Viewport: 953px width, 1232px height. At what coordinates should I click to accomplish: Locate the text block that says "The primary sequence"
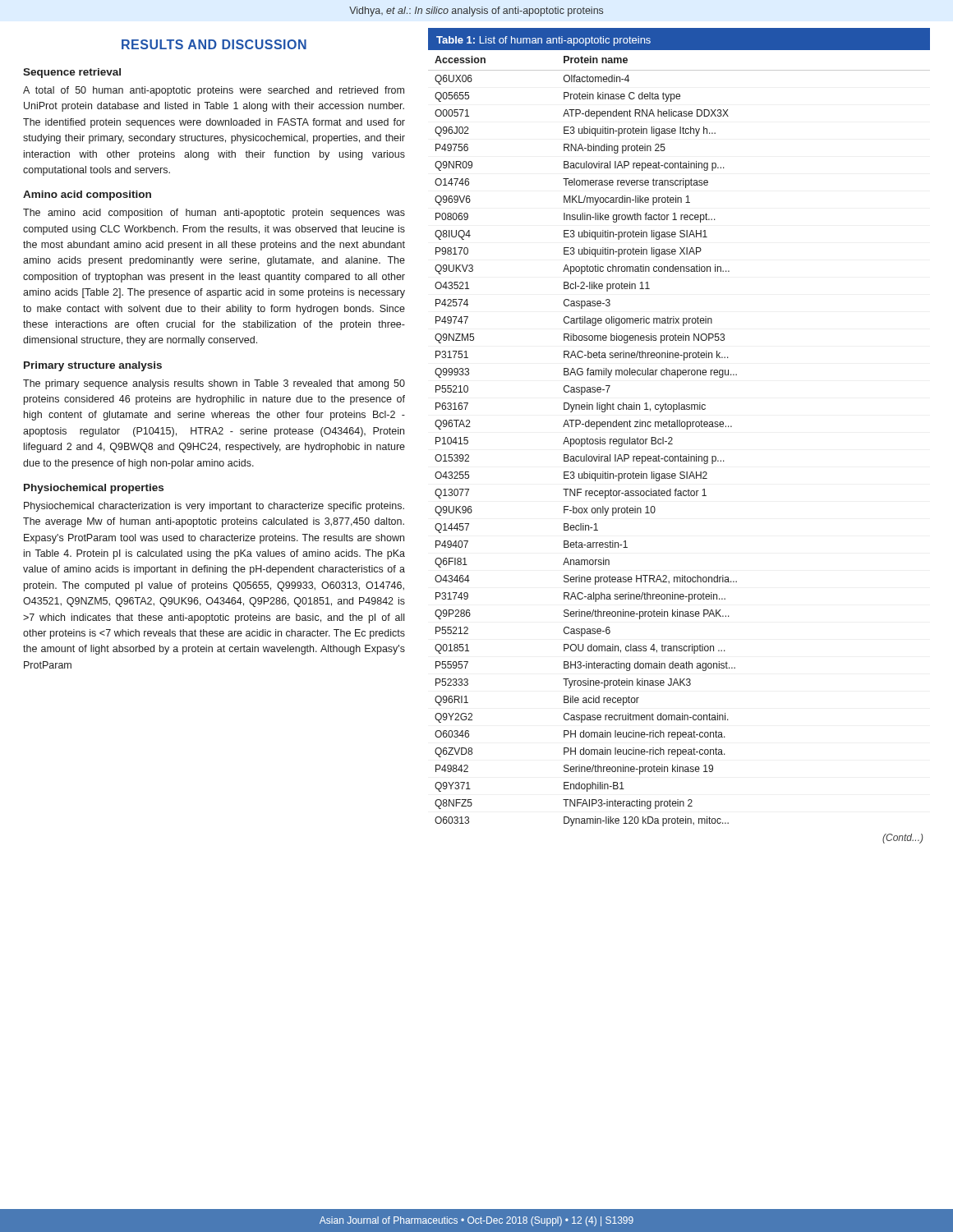coord(214,423)
